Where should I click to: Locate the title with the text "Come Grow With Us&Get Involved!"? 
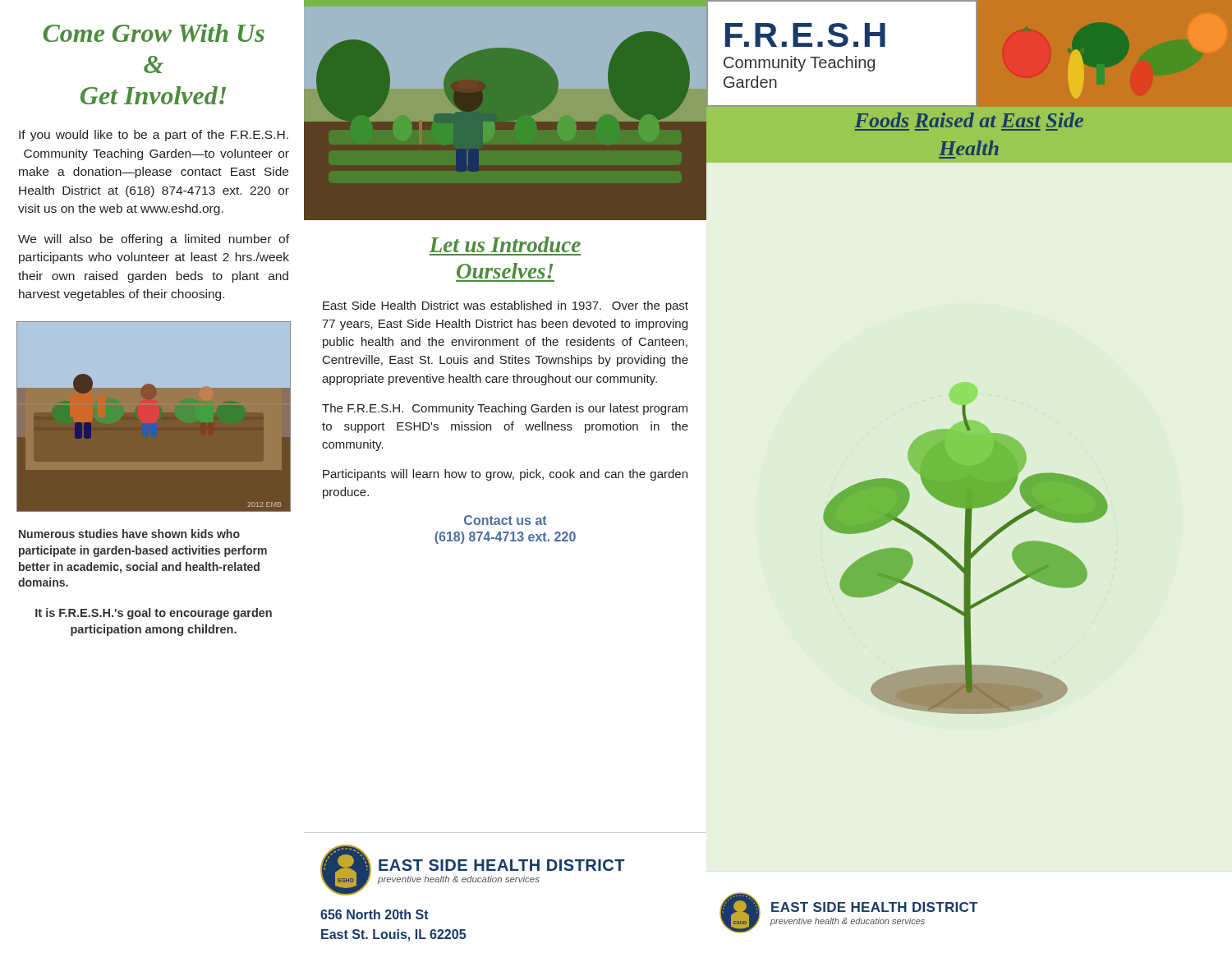(x=154, y=65)
